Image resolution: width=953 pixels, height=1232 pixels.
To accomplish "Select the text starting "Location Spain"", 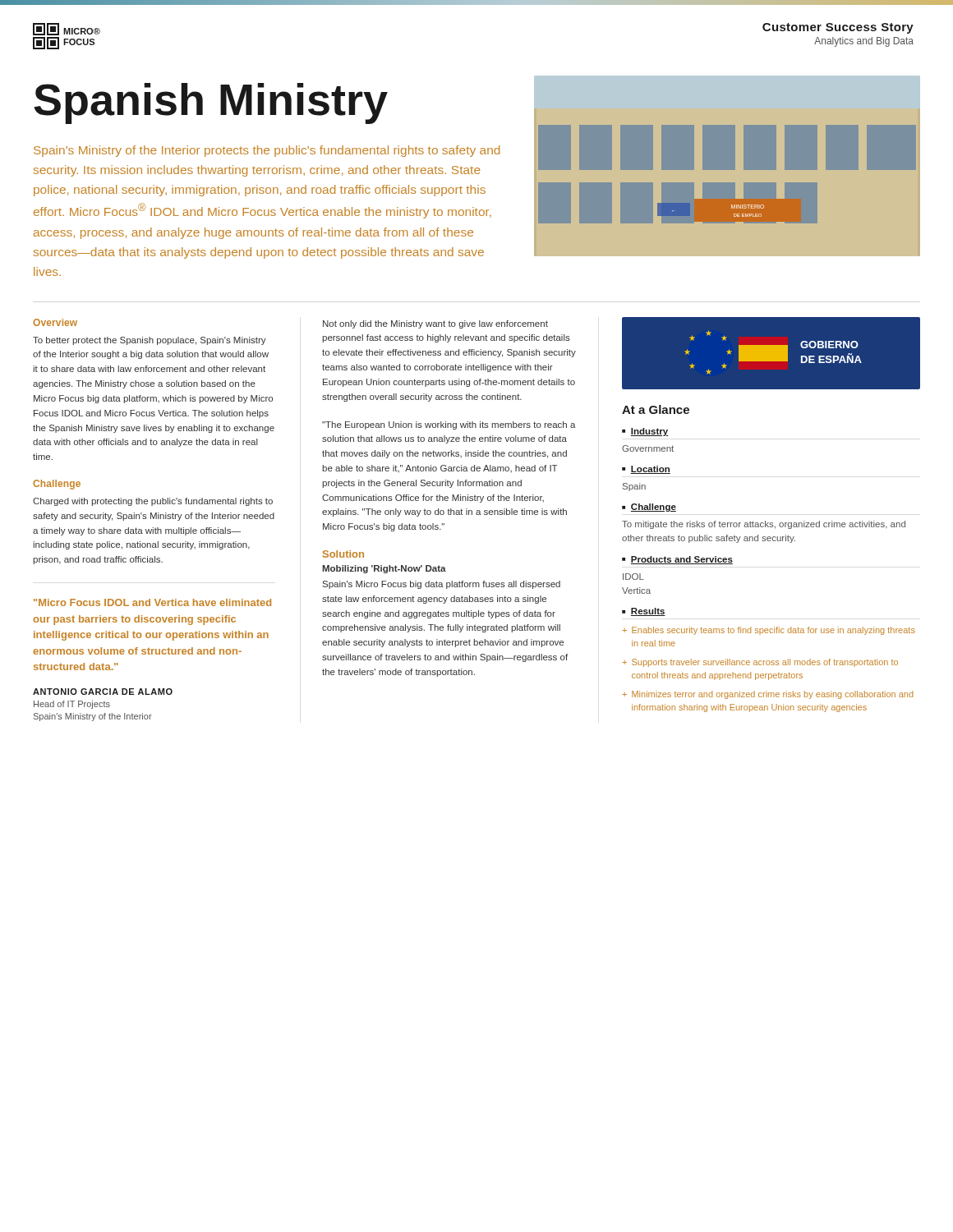I will (646, 470).
